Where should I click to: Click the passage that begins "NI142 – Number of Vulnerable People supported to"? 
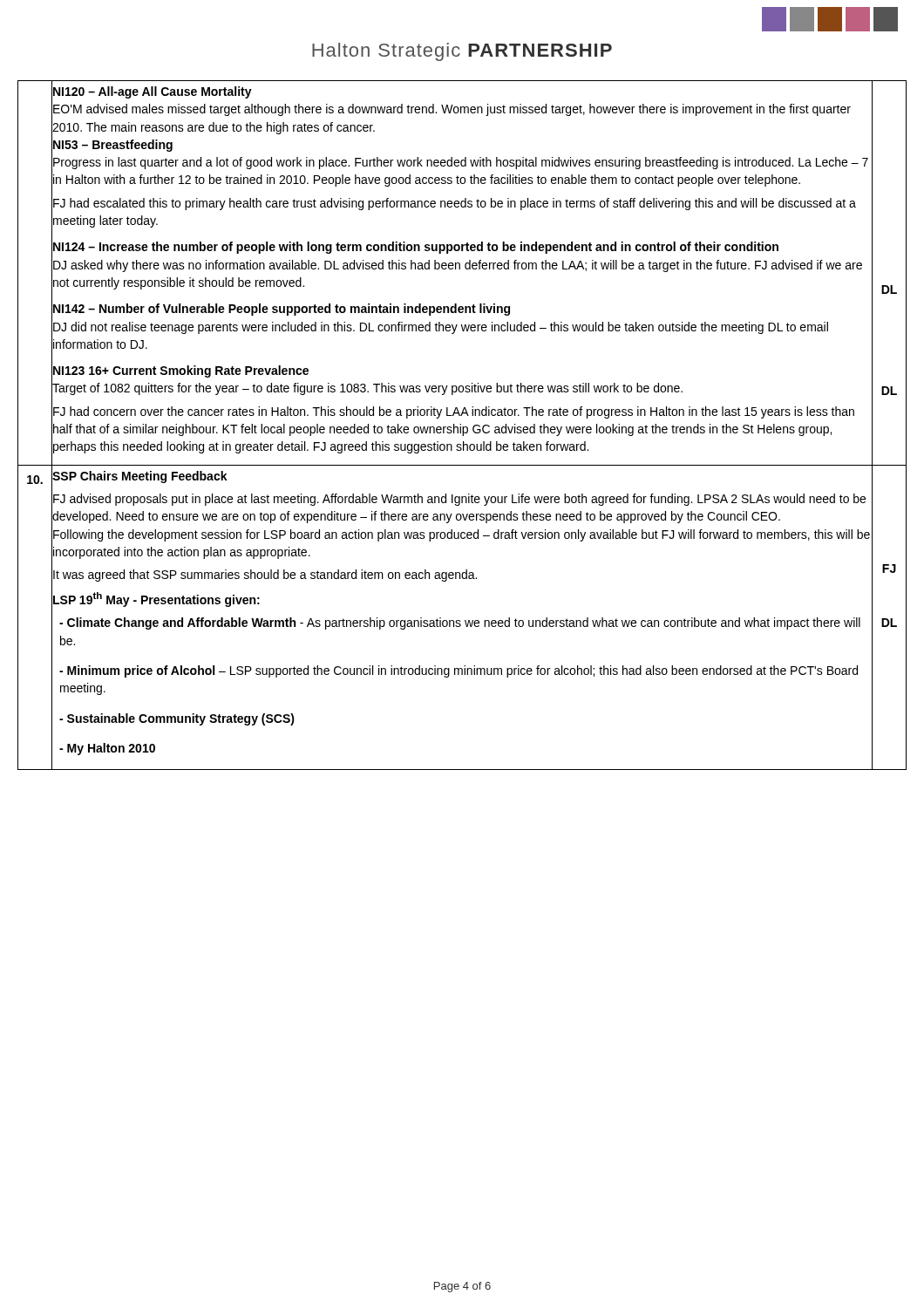[x=462, y=327]
